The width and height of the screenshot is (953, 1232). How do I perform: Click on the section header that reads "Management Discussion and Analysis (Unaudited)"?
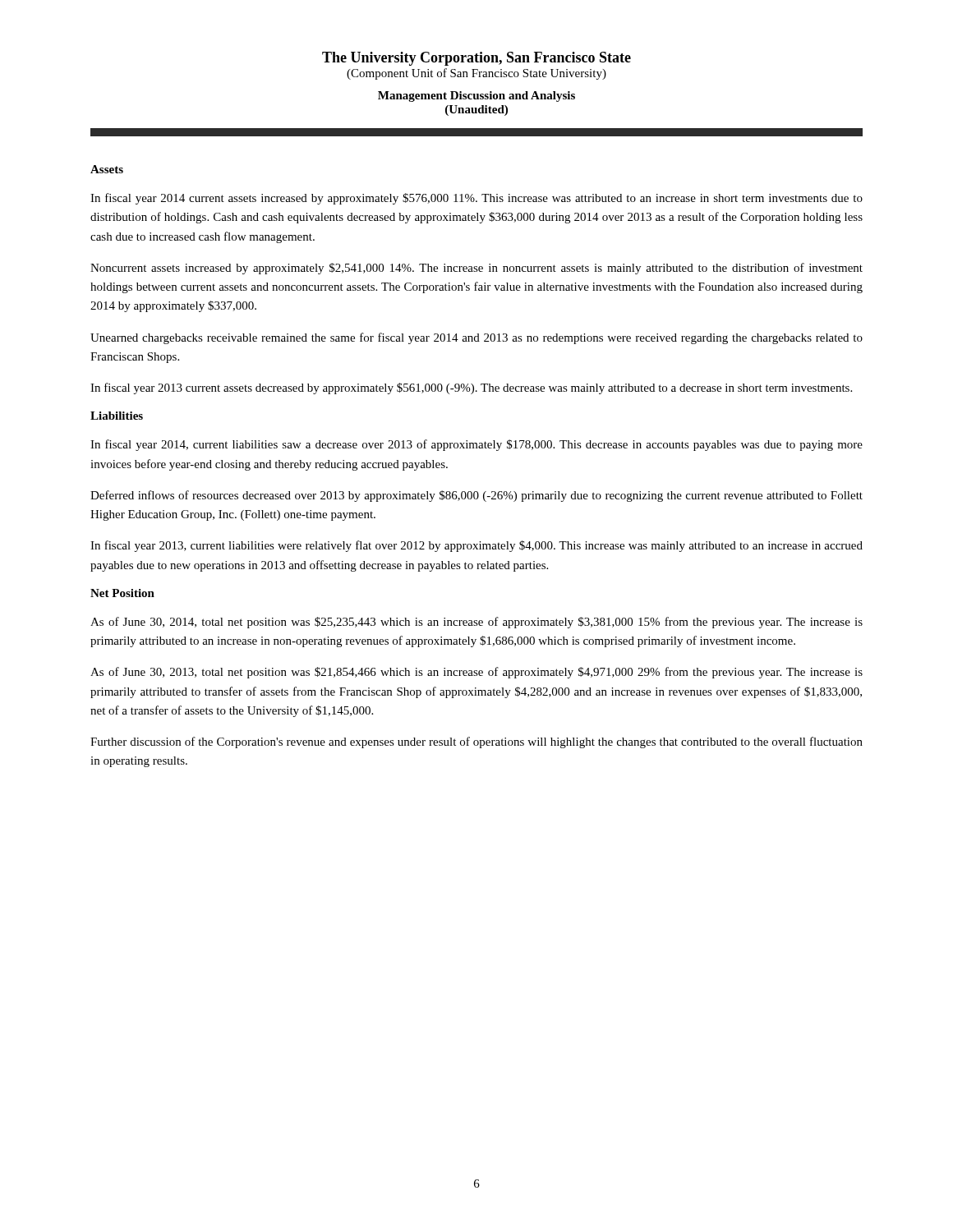[476, 103]
